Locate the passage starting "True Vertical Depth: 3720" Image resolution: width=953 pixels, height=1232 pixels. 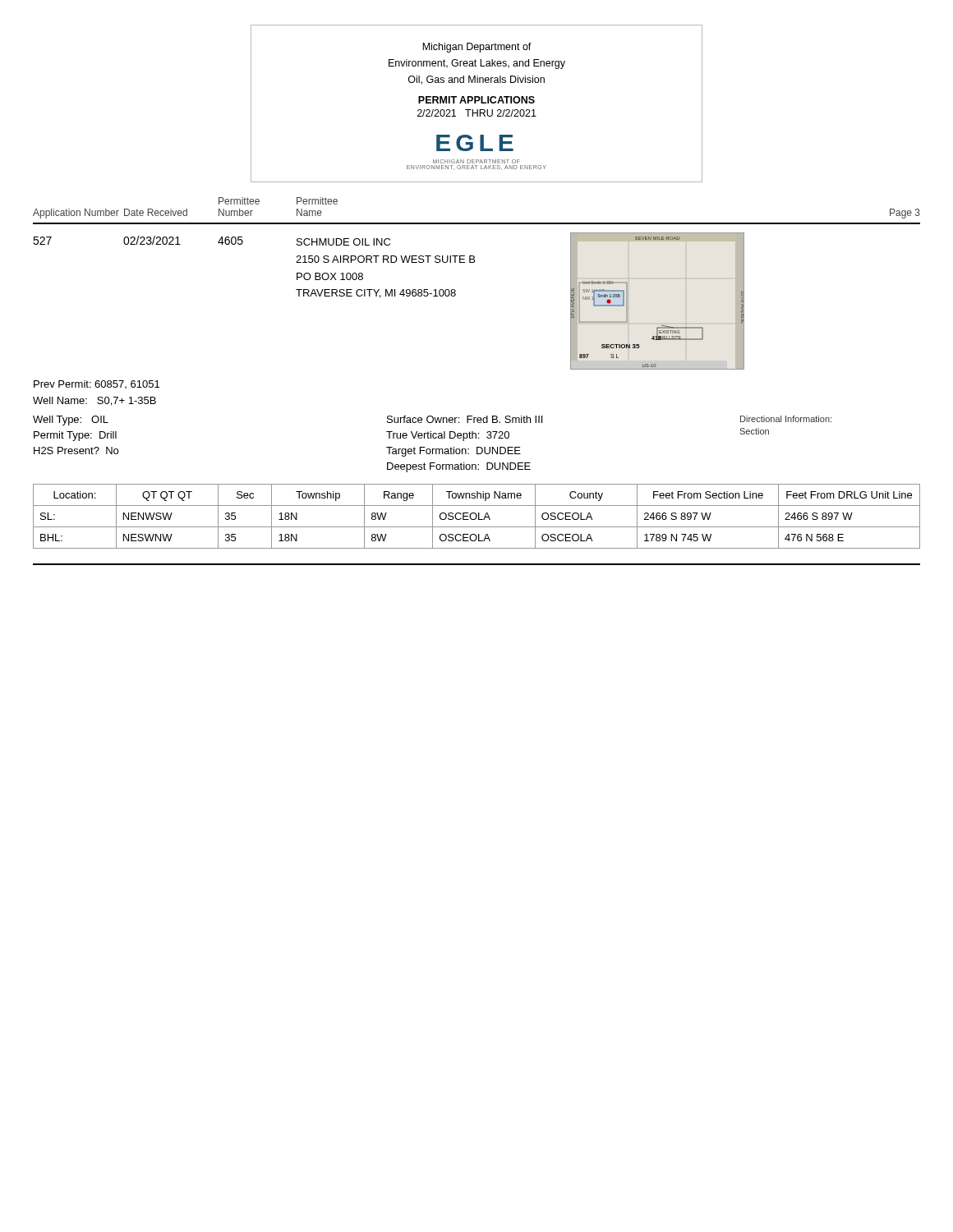(x=448, y=435)
